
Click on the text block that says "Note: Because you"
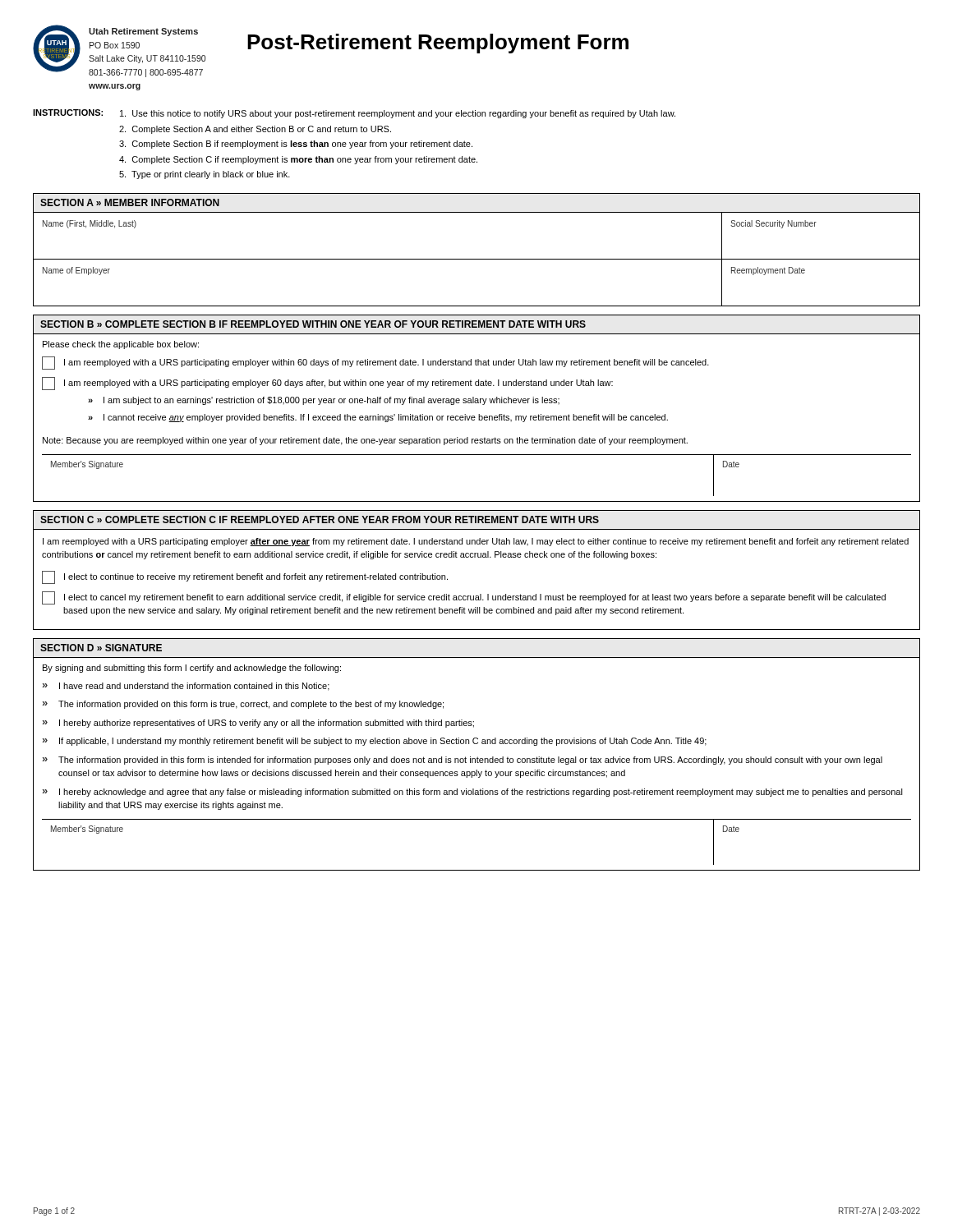click(x=365, y=440)
